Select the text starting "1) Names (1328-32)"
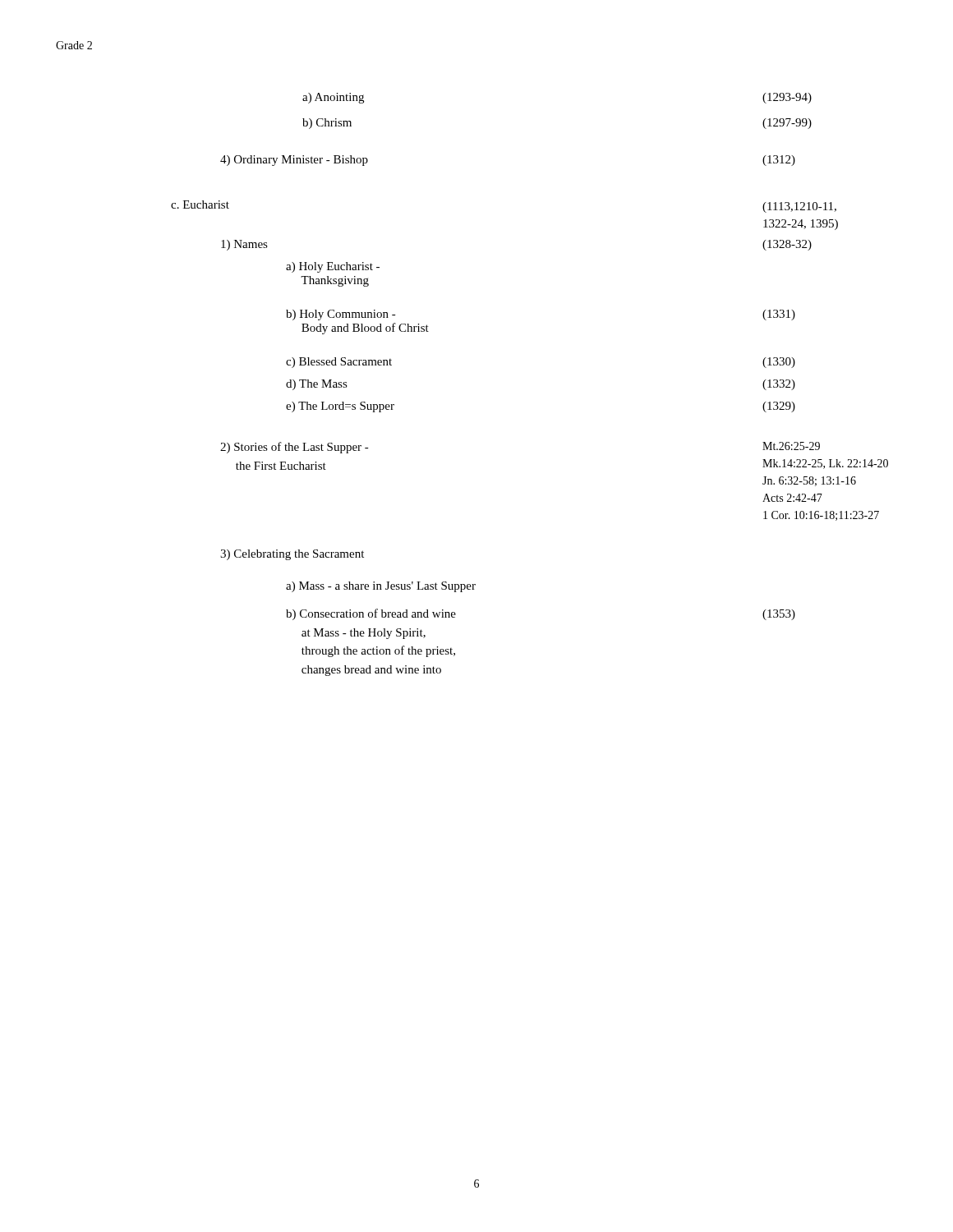 point(245,245)
